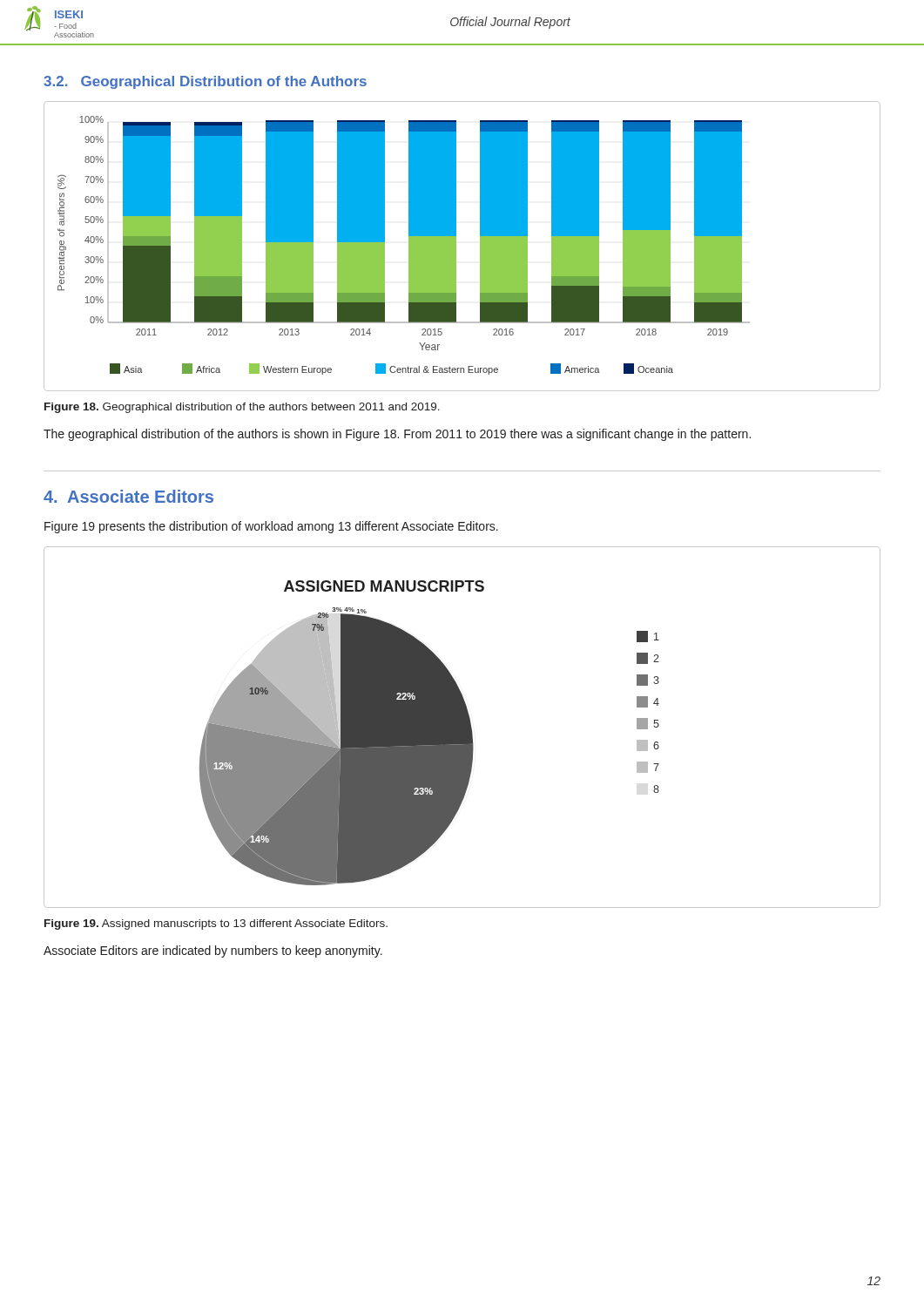Click the caption that begins "Figure 18. Geographical distribution of the authors between"
Screen dimensions: 1307x924
pyautogui.click(x=242, y=406)
